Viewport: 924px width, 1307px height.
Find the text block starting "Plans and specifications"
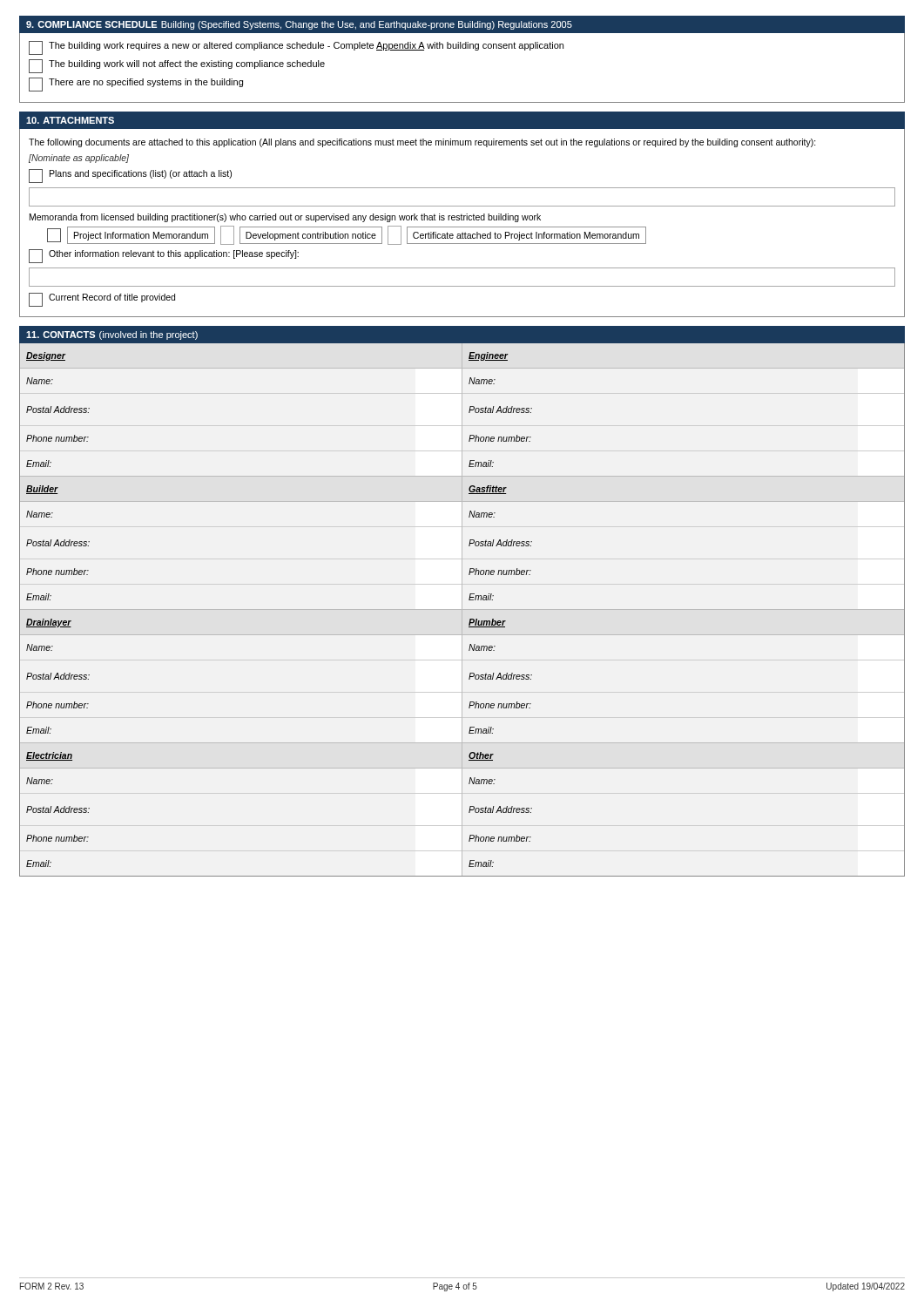pos(130,175)
